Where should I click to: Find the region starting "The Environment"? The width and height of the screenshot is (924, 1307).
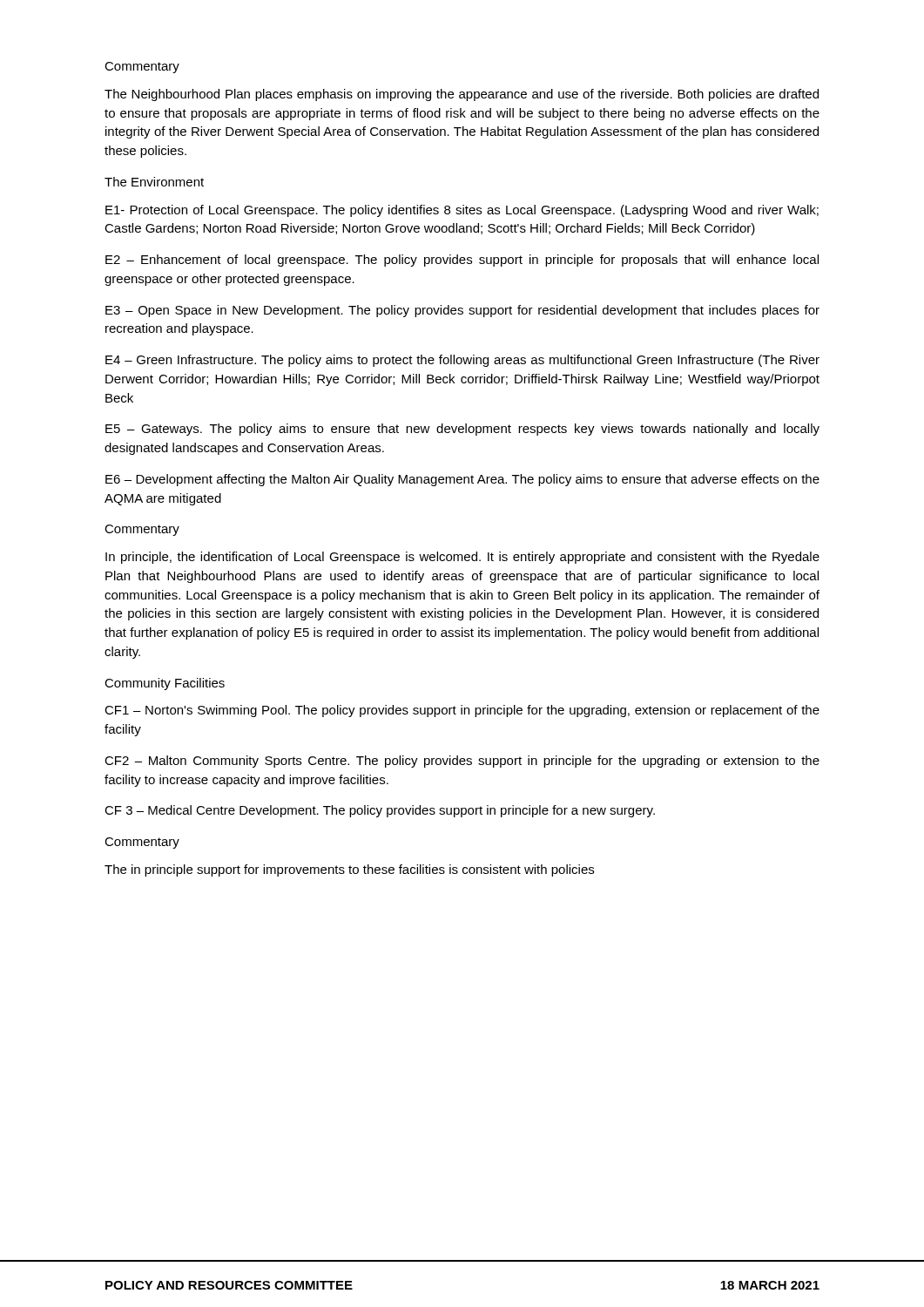pos(154,181)
